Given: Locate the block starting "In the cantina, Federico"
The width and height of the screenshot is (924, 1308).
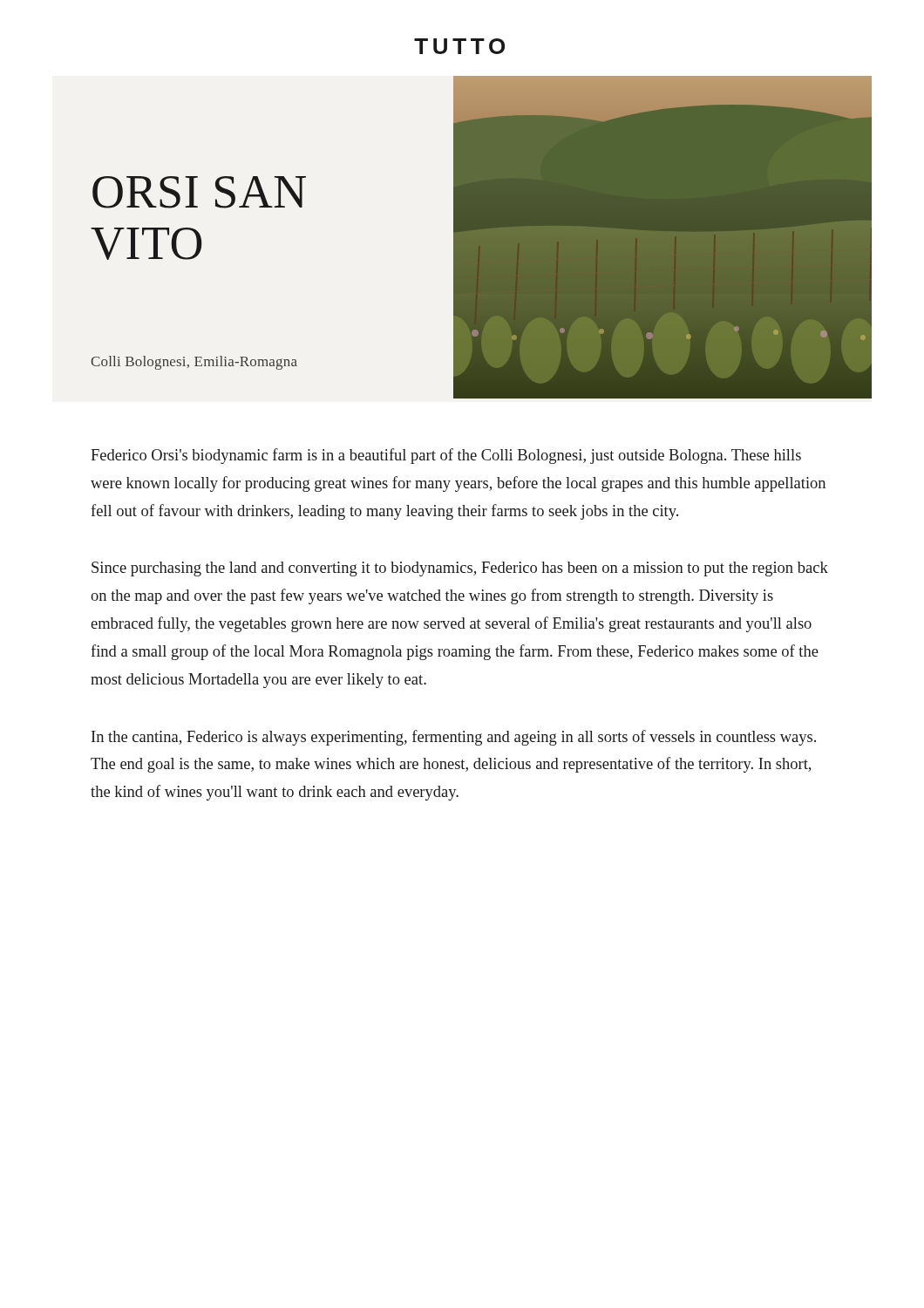Looking at the screenshot, I should point(454,764).
